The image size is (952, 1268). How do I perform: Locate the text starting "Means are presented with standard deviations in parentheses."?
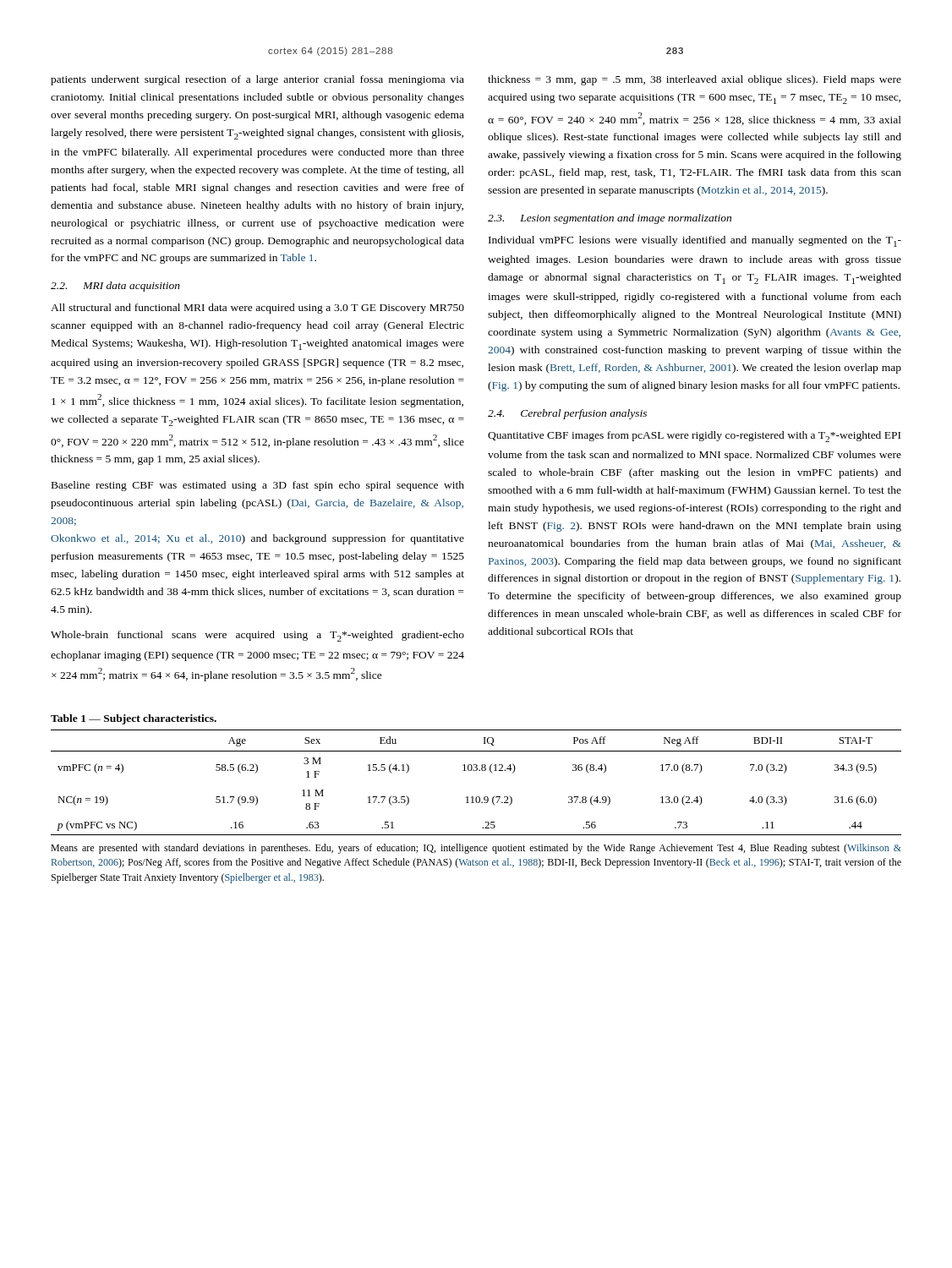(x=476, y=862)
